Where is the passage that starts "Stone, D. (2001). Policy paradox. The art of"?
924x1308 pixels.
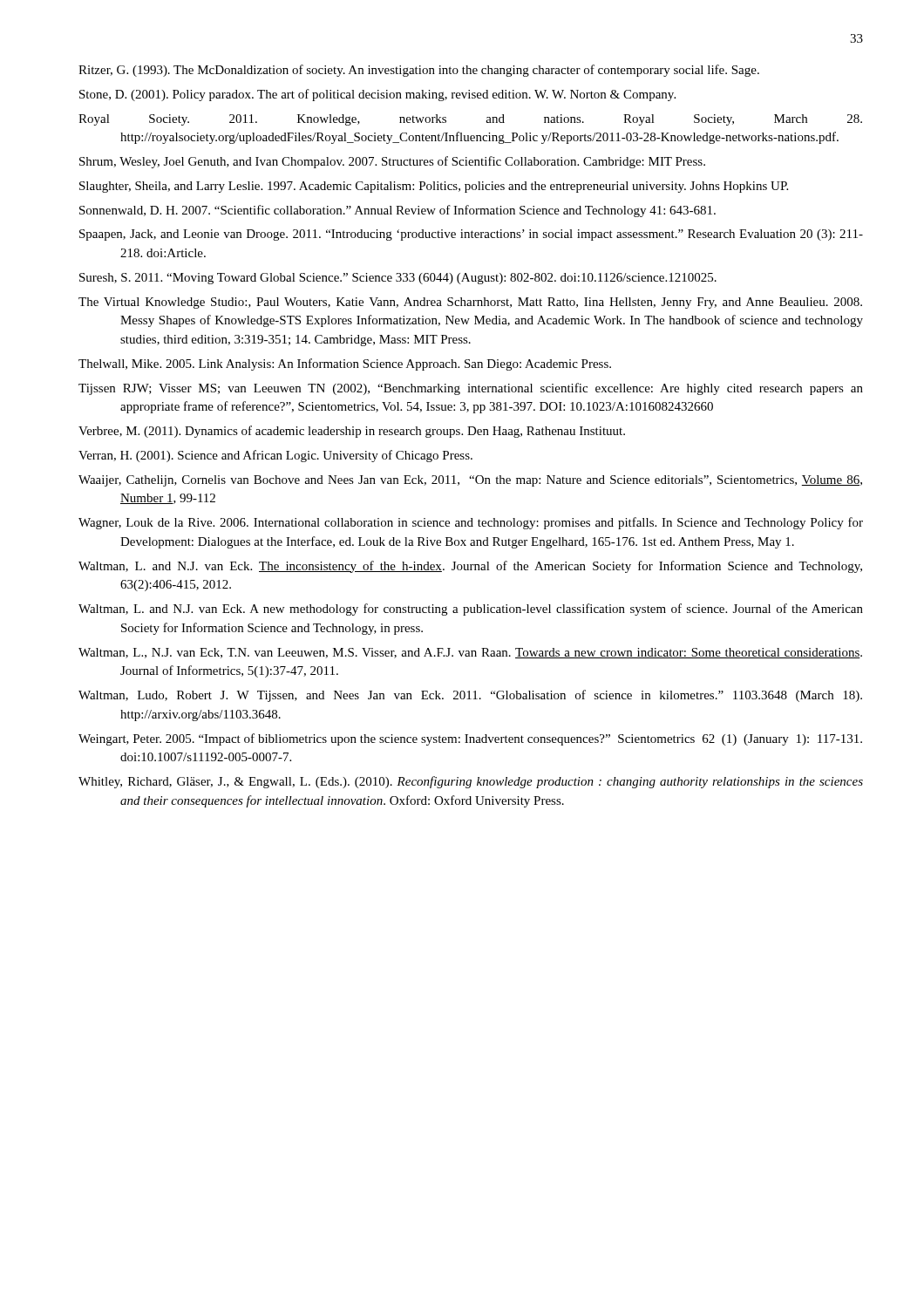click(x=378, y=94)
